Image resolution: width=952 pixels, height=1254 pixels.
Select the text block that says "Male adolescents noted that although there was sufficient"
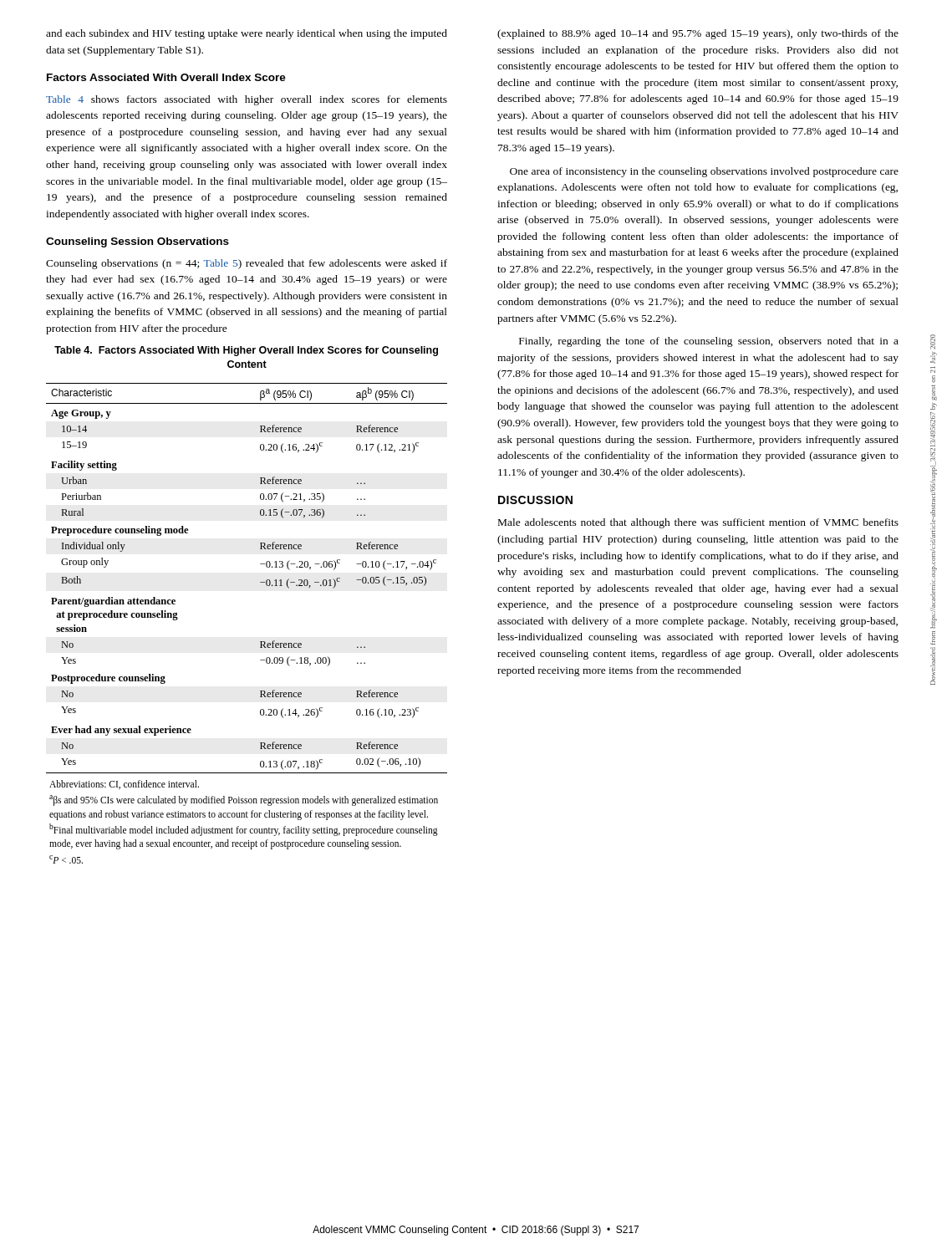point(698,596)
